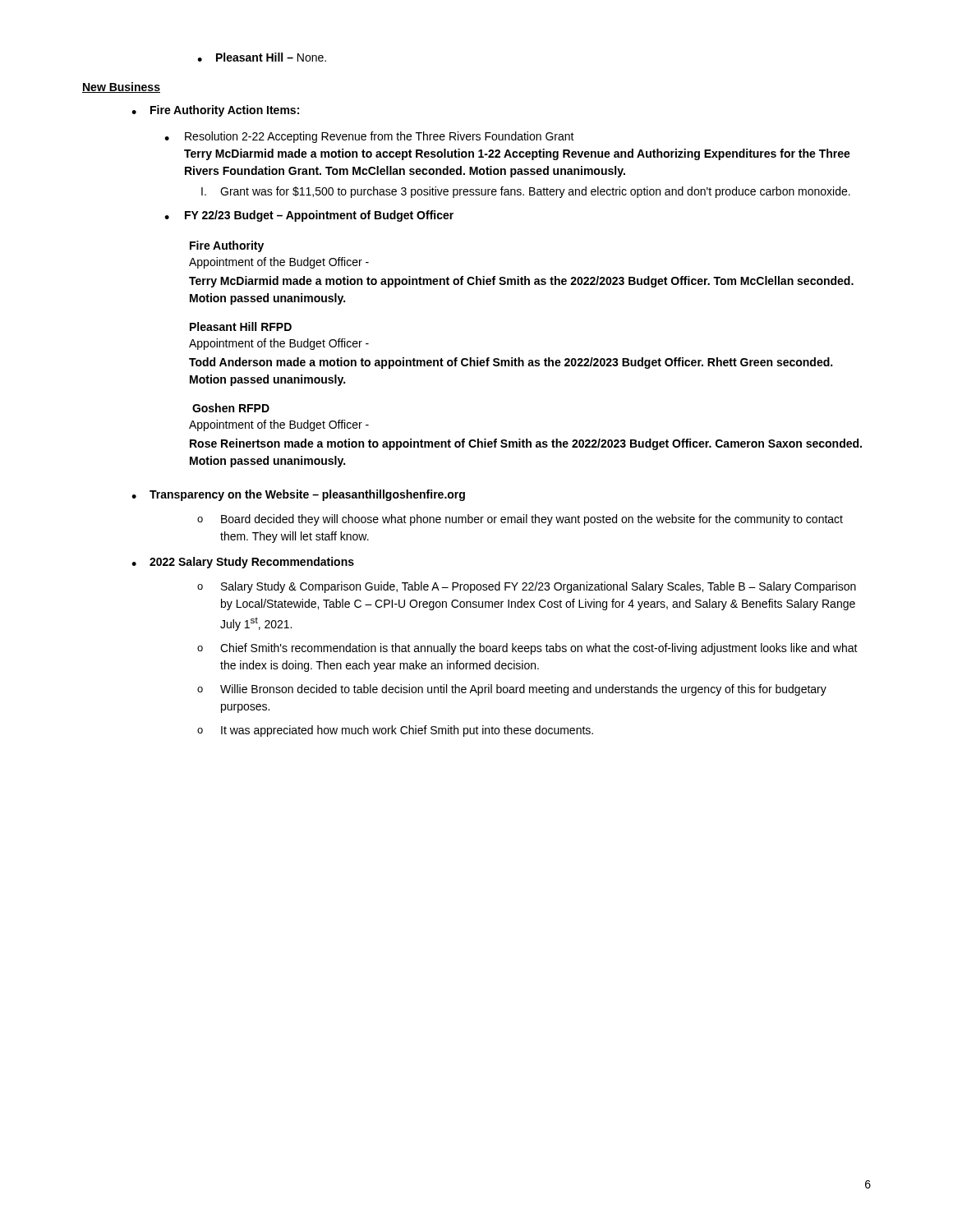
Task: Select the text starting "Pleasant Hill RFPD"
Action: [240, 327]
